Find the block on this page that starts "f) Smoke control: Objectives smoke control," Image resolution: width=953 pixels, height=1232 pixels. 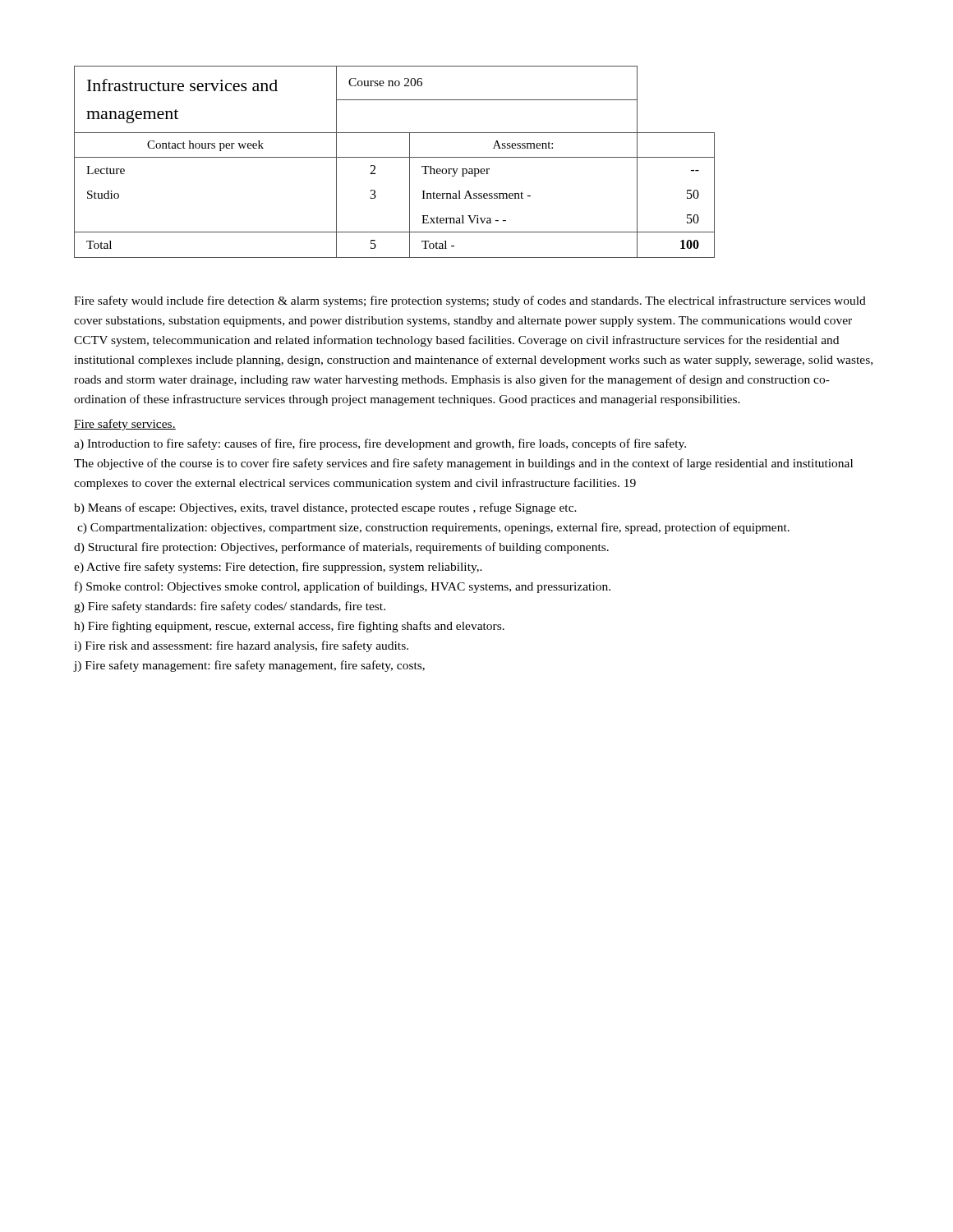(343, 586)
